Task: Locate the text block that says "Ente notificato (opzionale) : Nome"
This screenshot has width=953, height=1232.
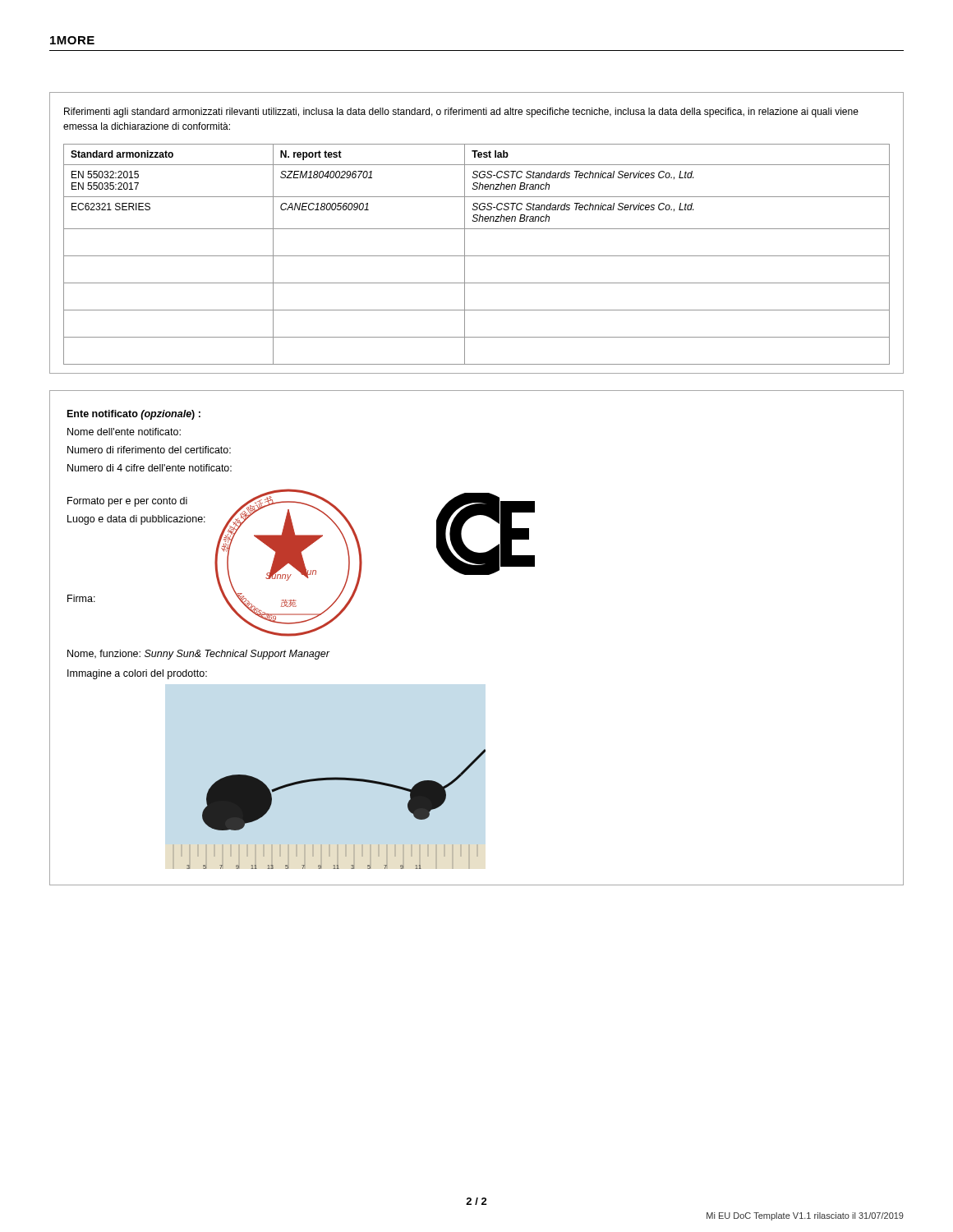Action: click(x=134, y=415)
